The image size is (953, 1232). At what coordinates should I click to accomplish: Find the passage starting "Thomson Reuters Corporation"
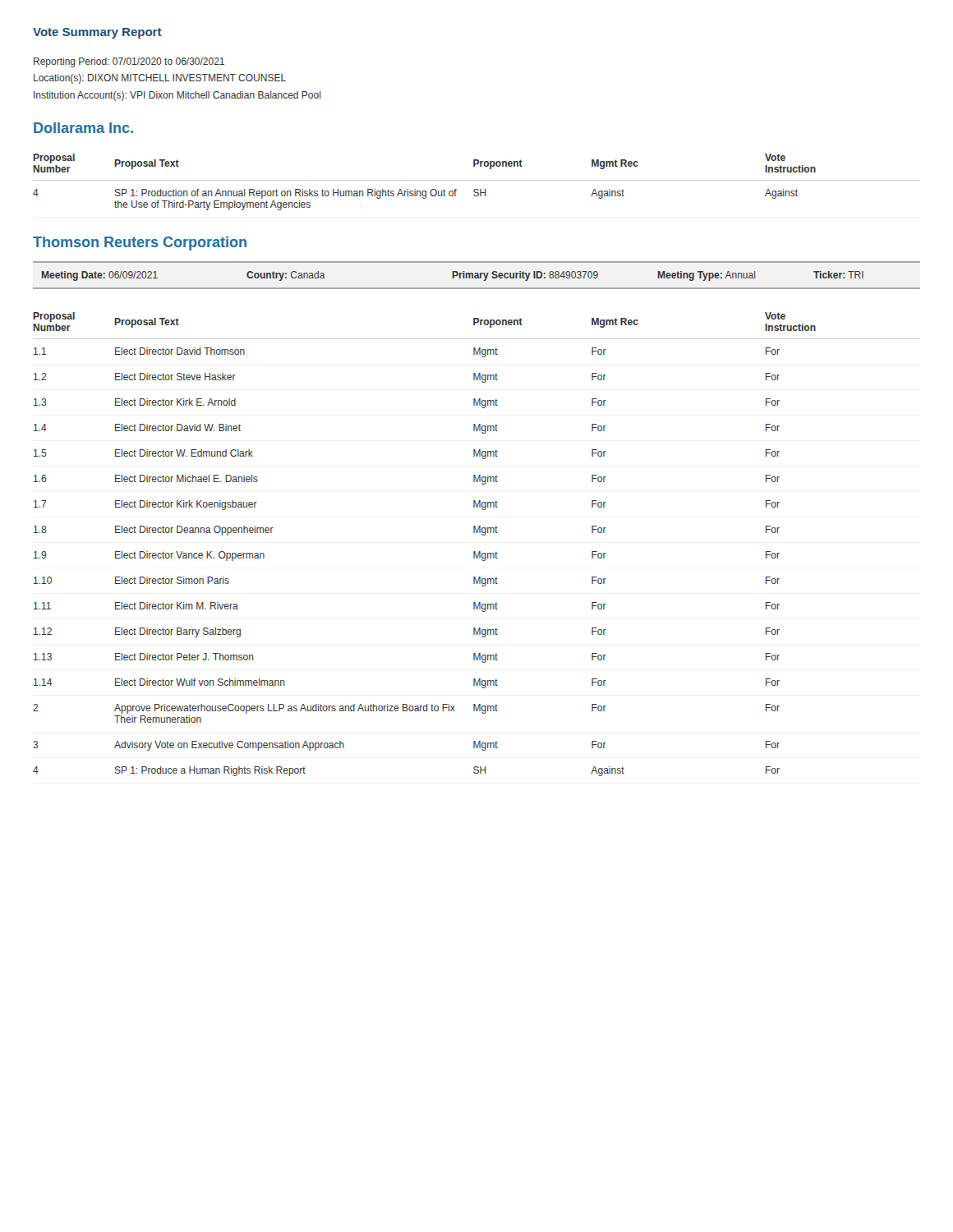coord(140,242)
